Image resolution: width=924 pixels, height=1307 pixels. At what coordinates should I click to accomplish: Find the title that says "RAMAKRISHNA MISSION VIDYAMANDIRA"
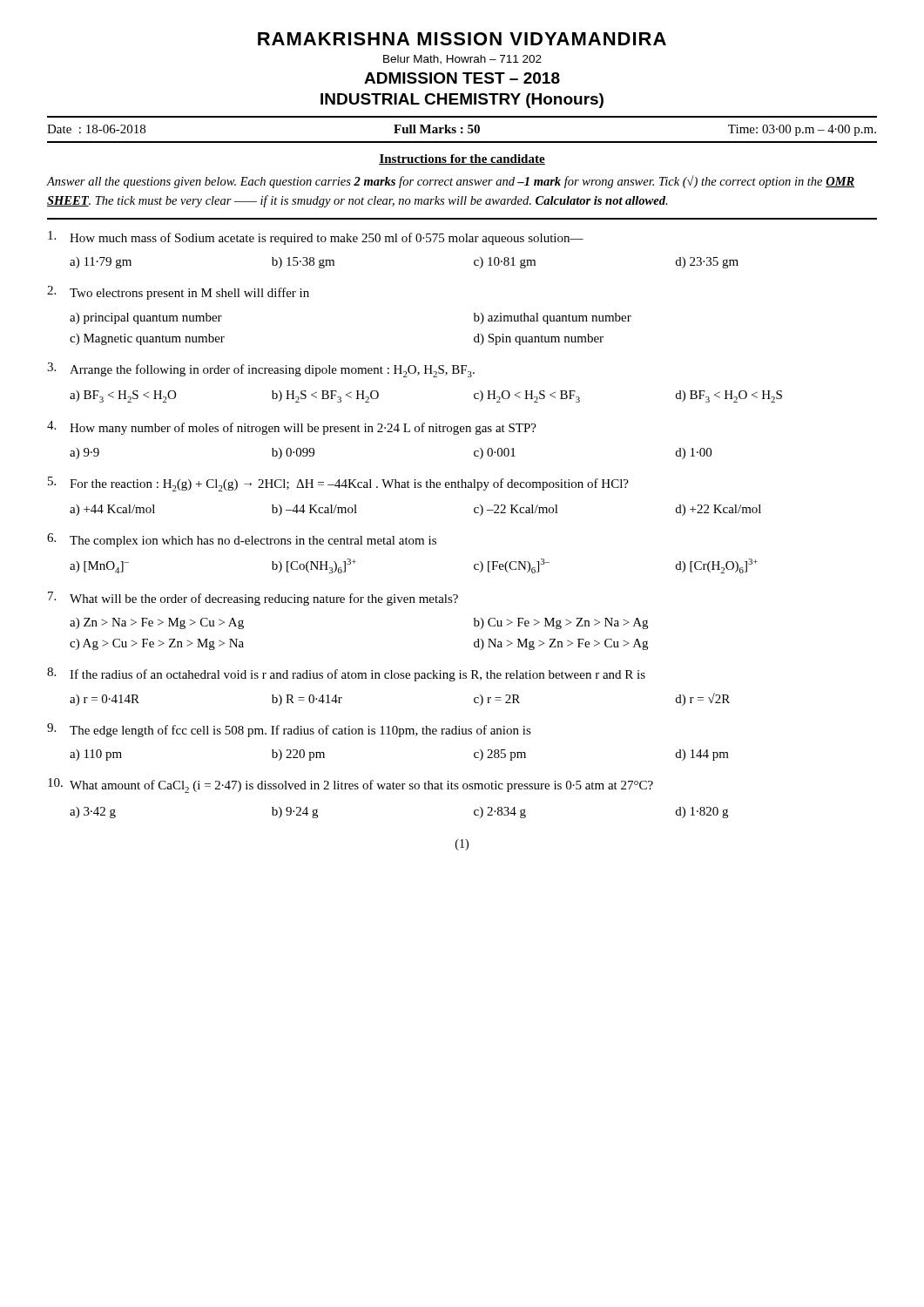tap(462, 39)
